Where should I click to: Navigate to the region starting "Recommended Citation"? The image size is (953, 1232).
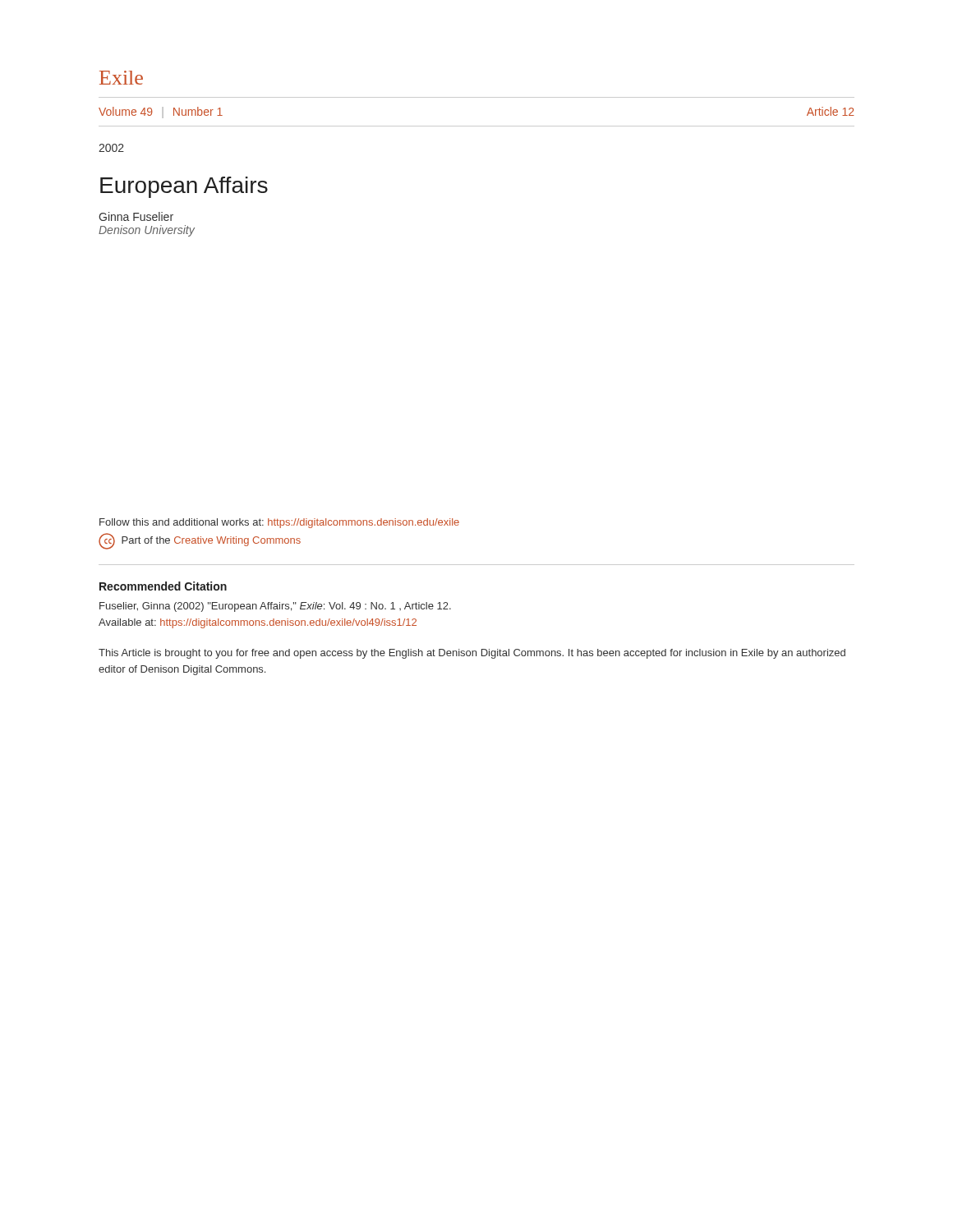[163, 586]
